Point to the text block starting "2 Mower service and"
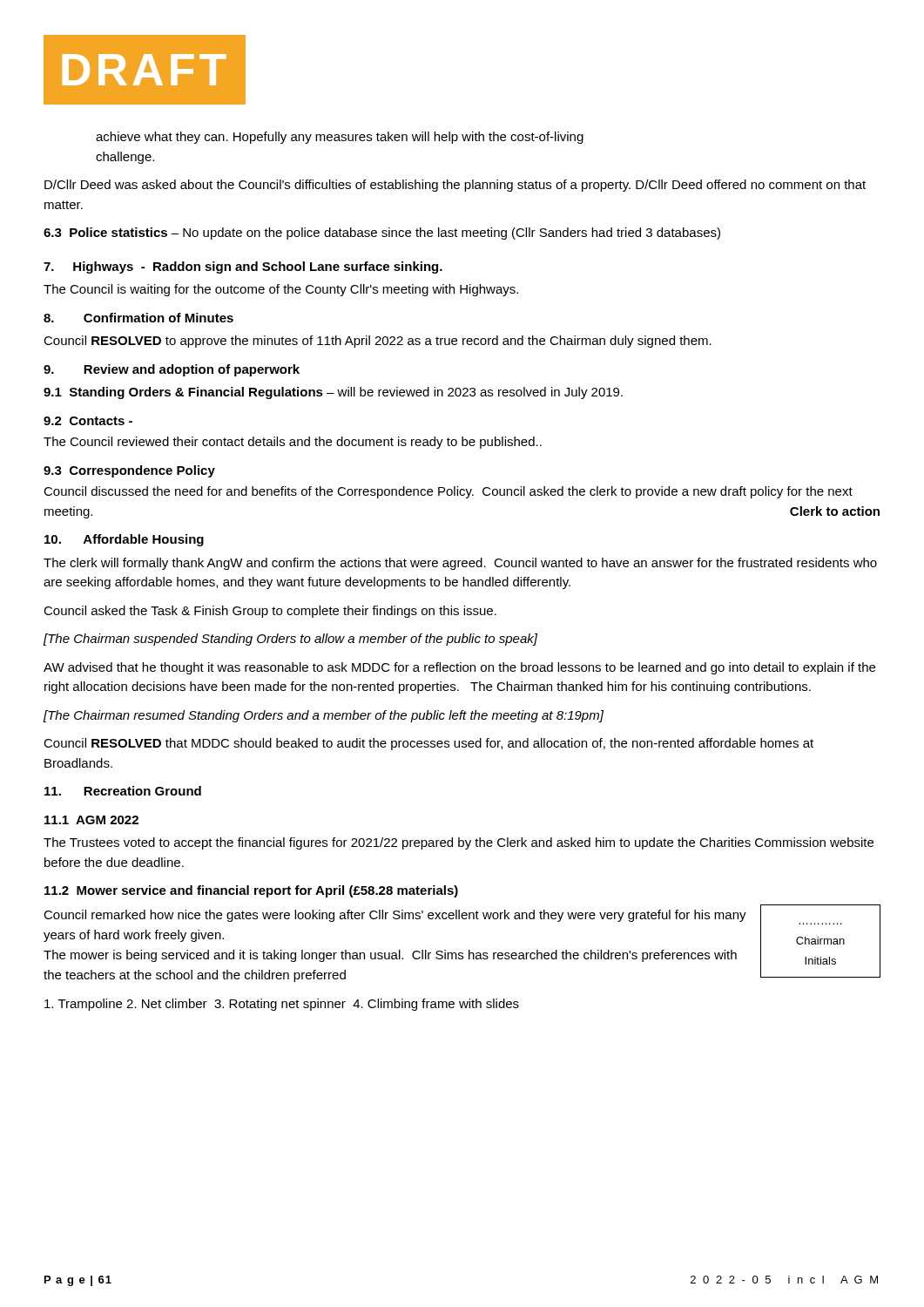Viewport: 924px width, 1307px height. tap(251, 890)
